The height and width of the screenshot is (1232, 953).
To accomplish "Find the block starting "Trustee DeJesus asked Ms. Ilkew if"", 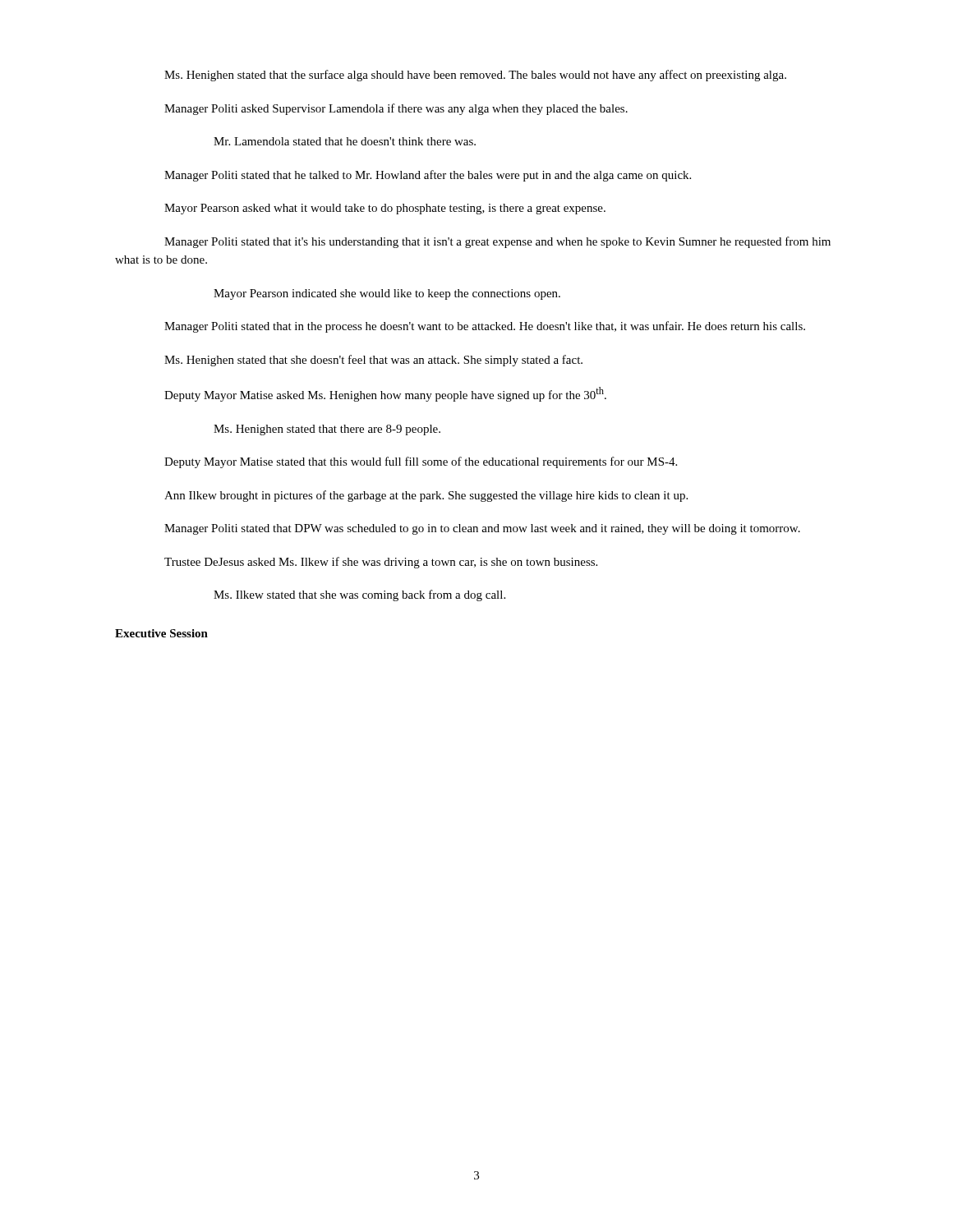I will click(381, 561).
